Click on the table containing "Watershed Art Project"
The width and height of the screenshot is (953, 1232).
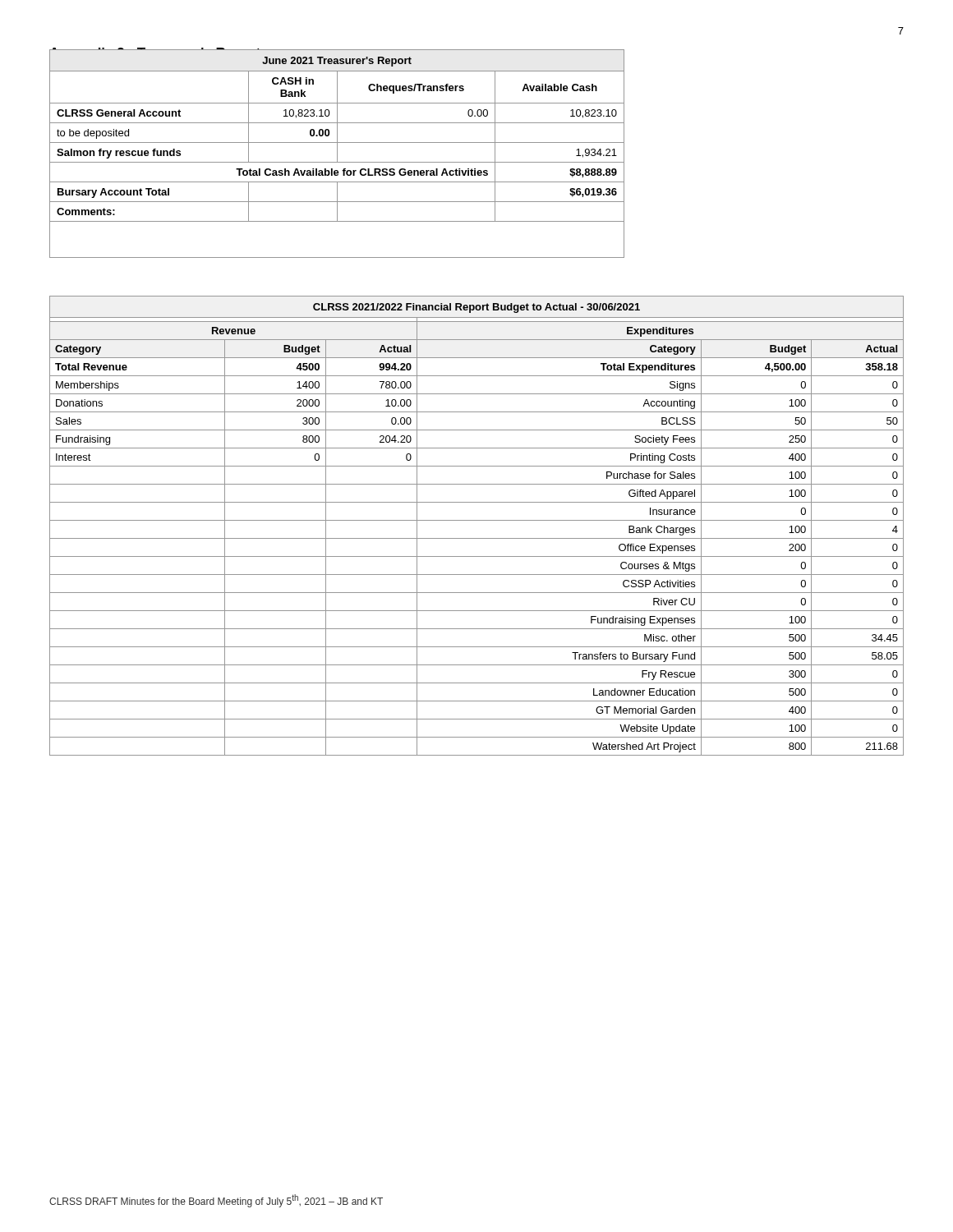click(476, 526)
